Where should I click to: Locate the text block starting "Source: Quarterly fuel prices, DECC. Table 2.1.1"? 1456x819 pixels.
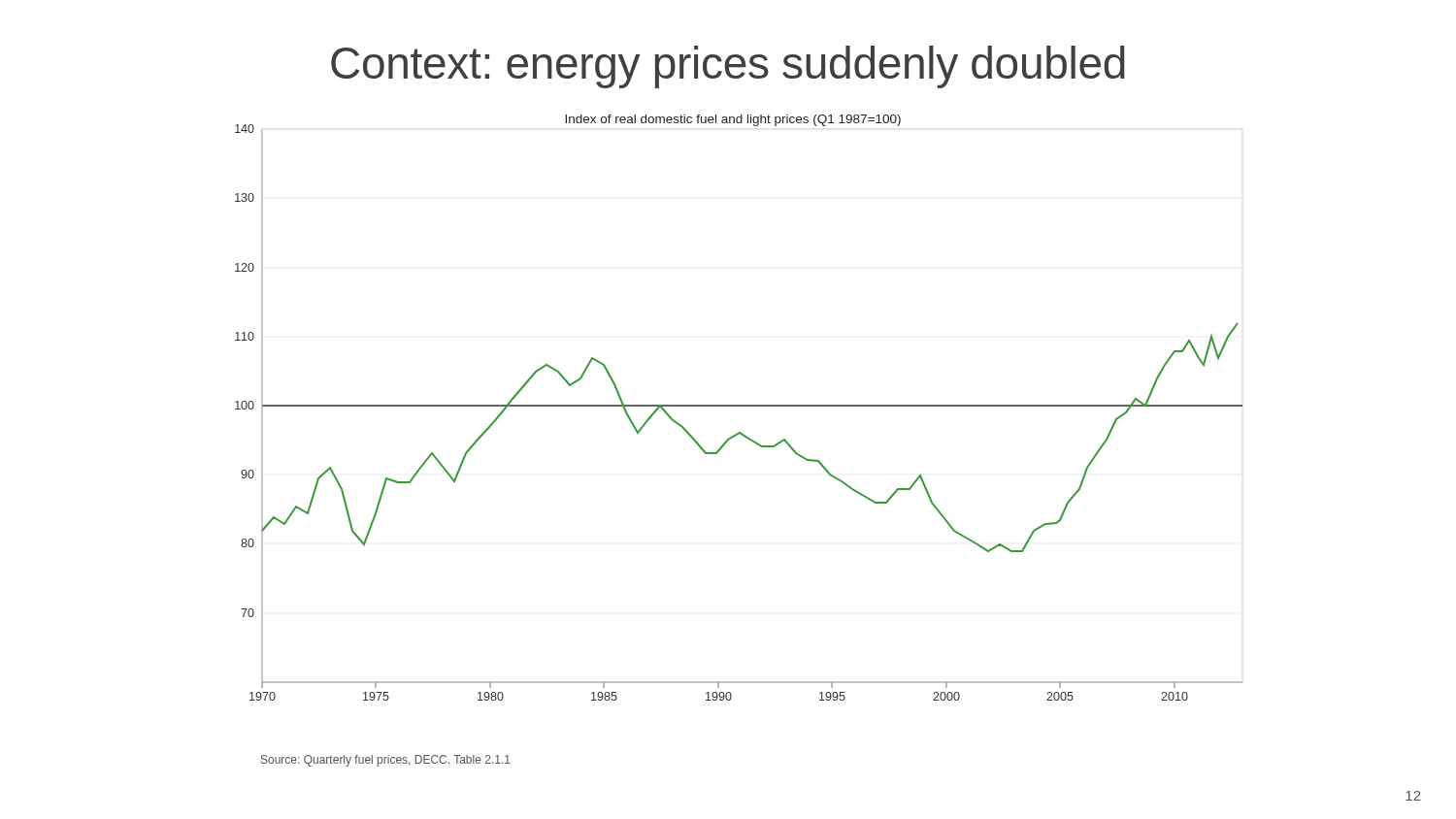pos(385,760)
